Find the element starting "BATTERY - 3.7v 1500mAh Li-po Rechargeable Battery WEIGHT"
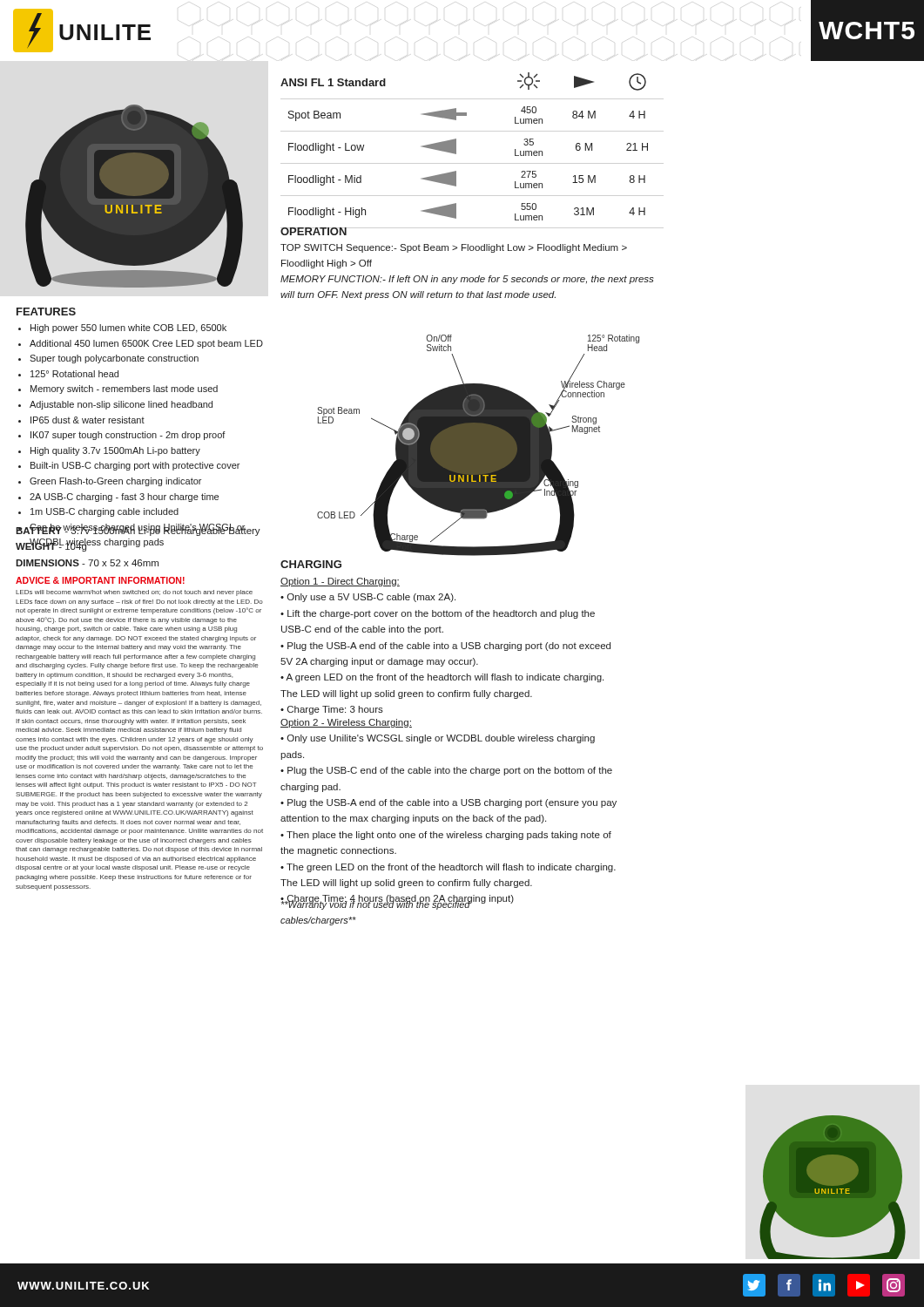Image resolution: width=924 pixels, height=1307 pixels. coord(140,547)
